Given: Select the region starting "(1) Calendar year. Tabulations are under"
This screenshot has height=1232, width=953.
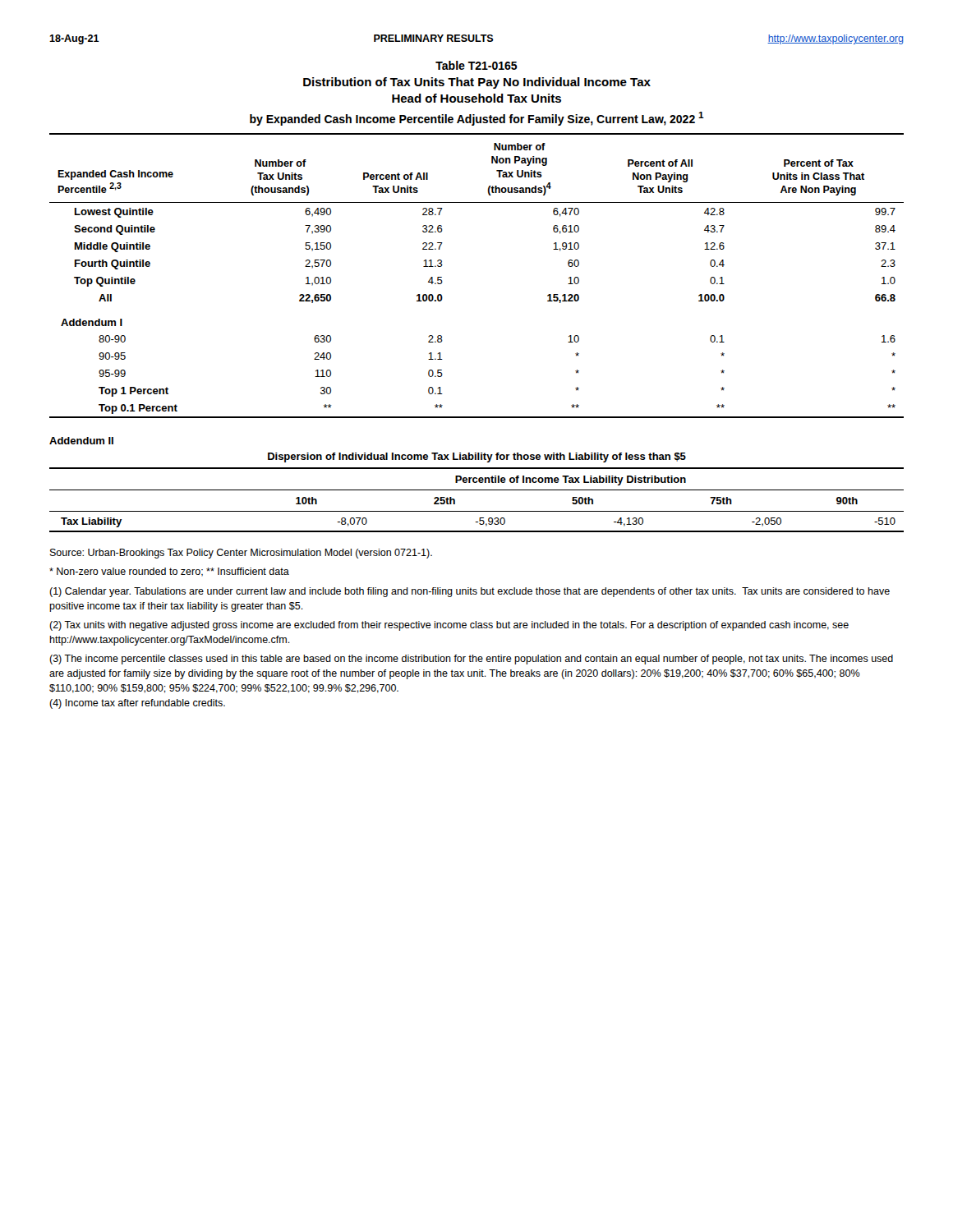Looking at the screenshot, I should tap(476, 599).
